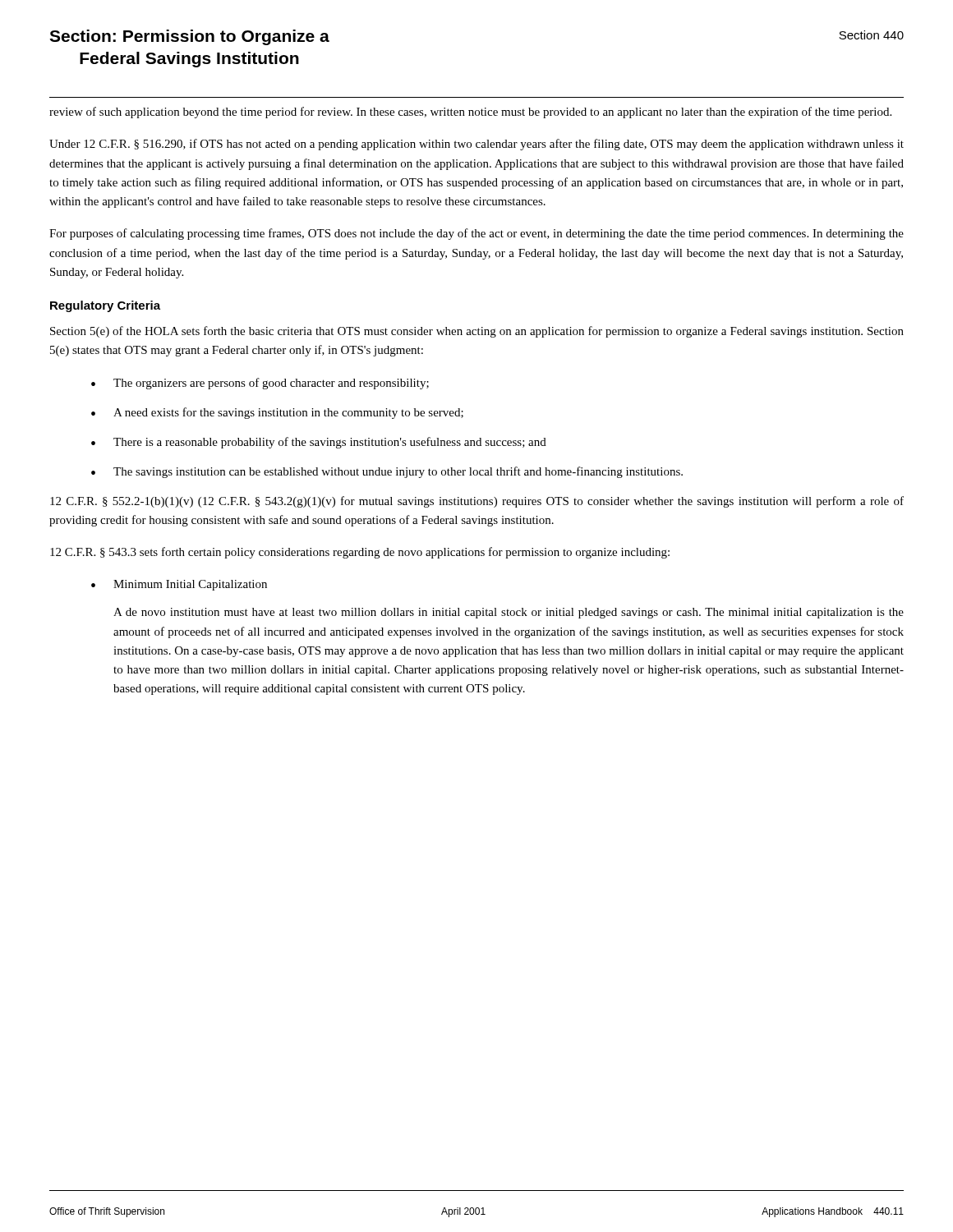
Task: Point to the text block starting "12 C.F.R. § 543.3 sets forth"
Action: [360, 552]
